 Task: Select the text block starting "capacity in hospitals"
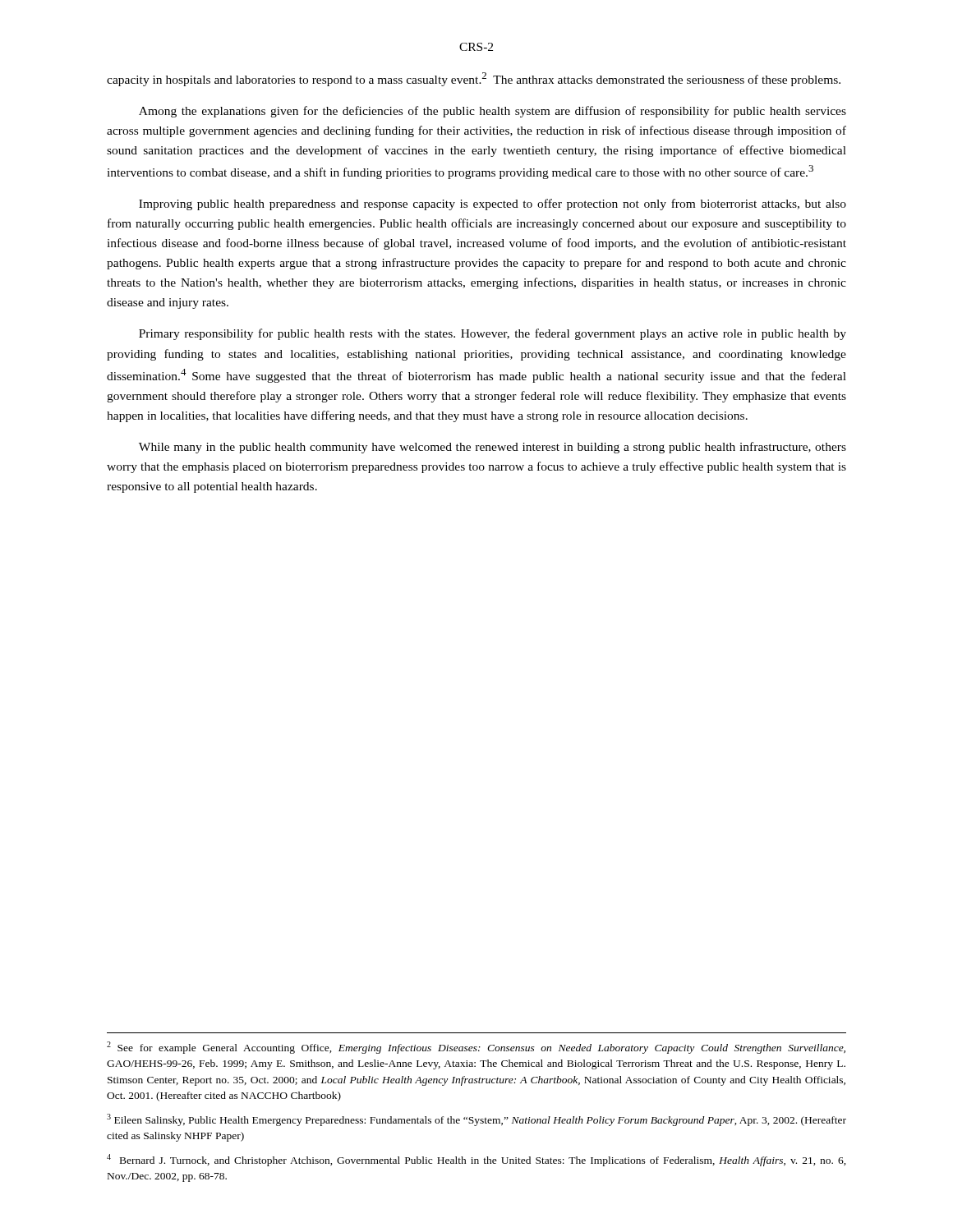(476, 282)
